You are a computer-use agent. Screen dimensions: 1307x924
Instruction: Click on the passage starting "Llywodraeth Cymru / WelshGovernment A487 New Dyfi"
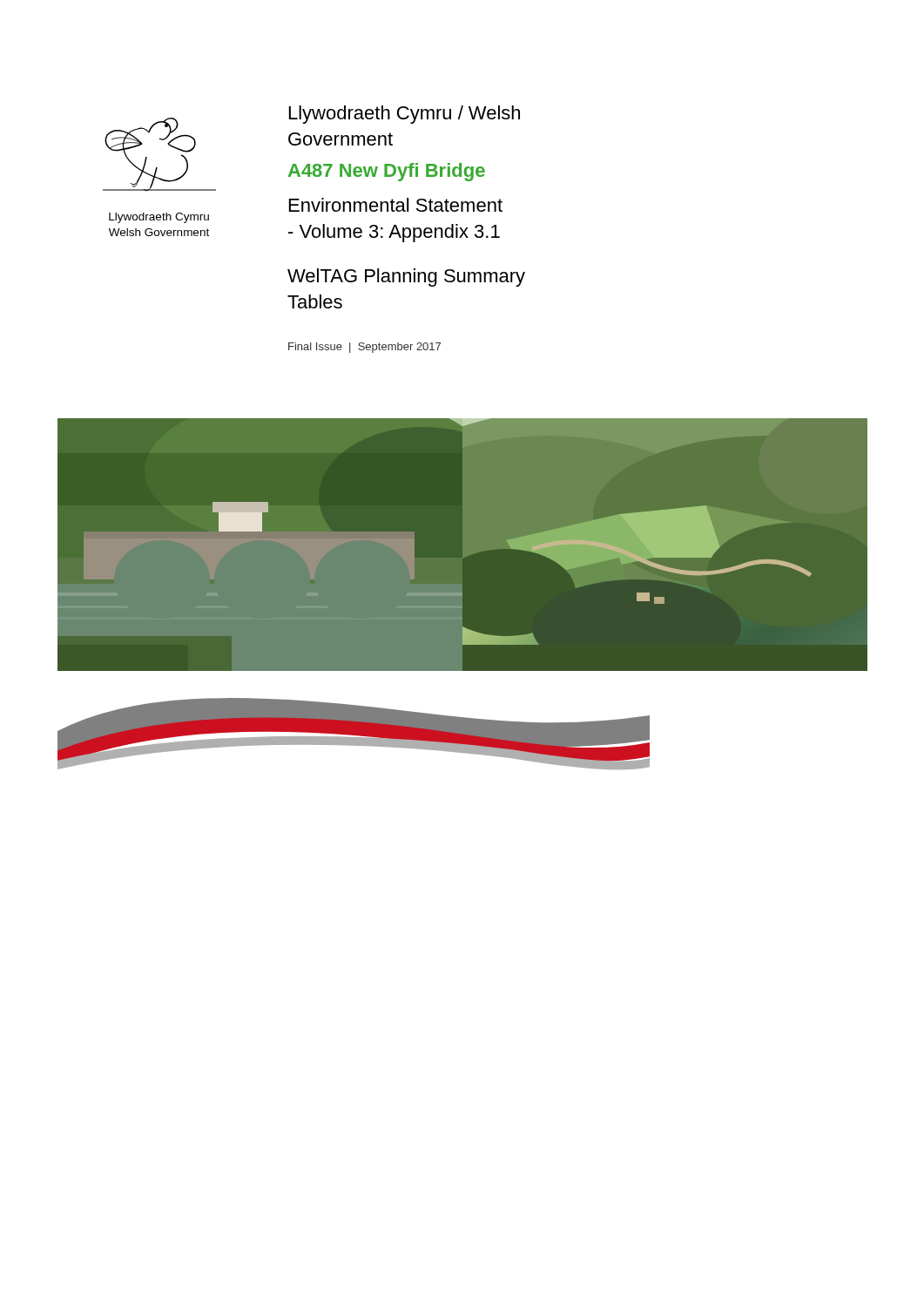405,115
